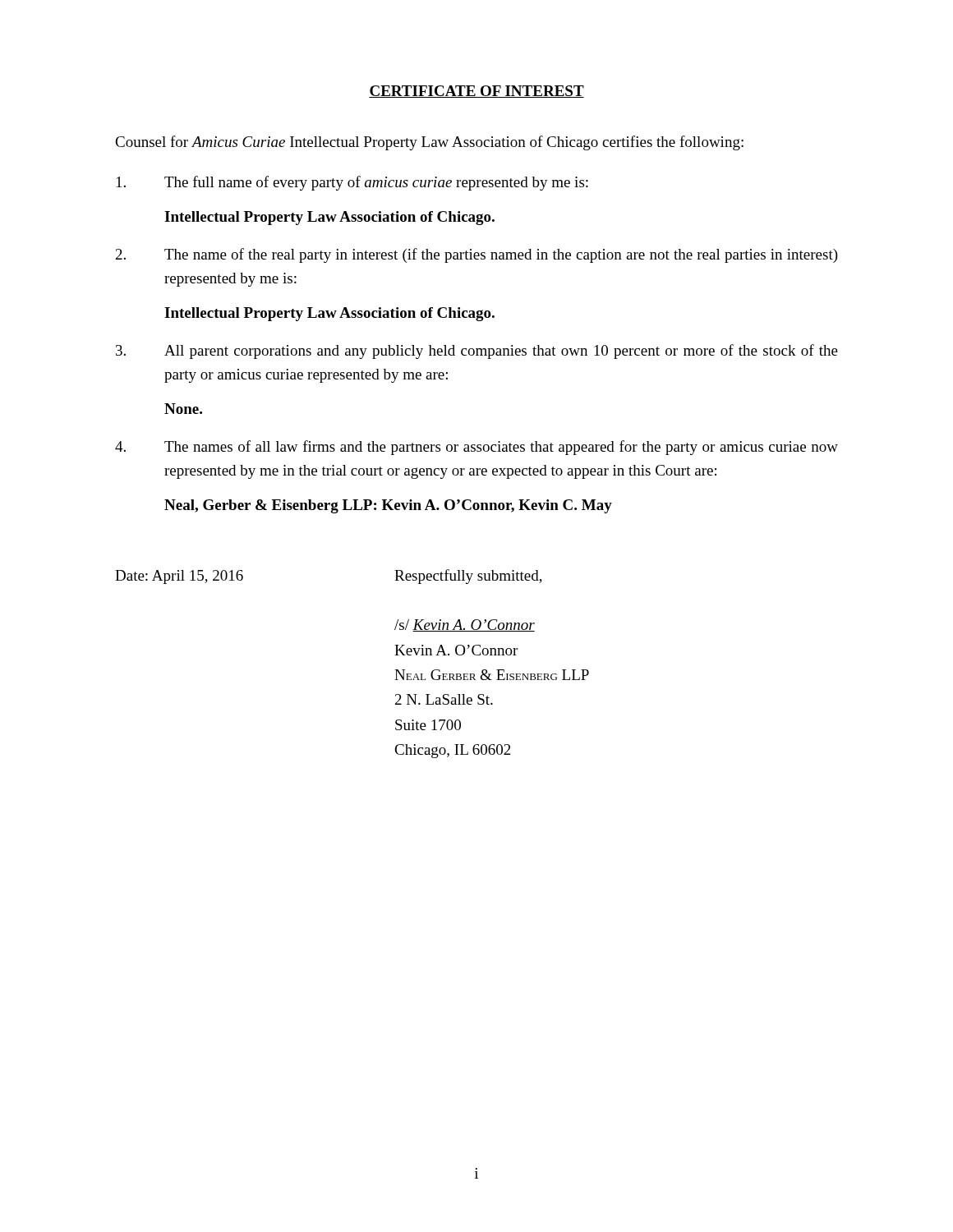Viewport: 953px width, 1232px height.
Task: Where is the passage that starts "4. The names"?
Action: (x=476, y=458)
